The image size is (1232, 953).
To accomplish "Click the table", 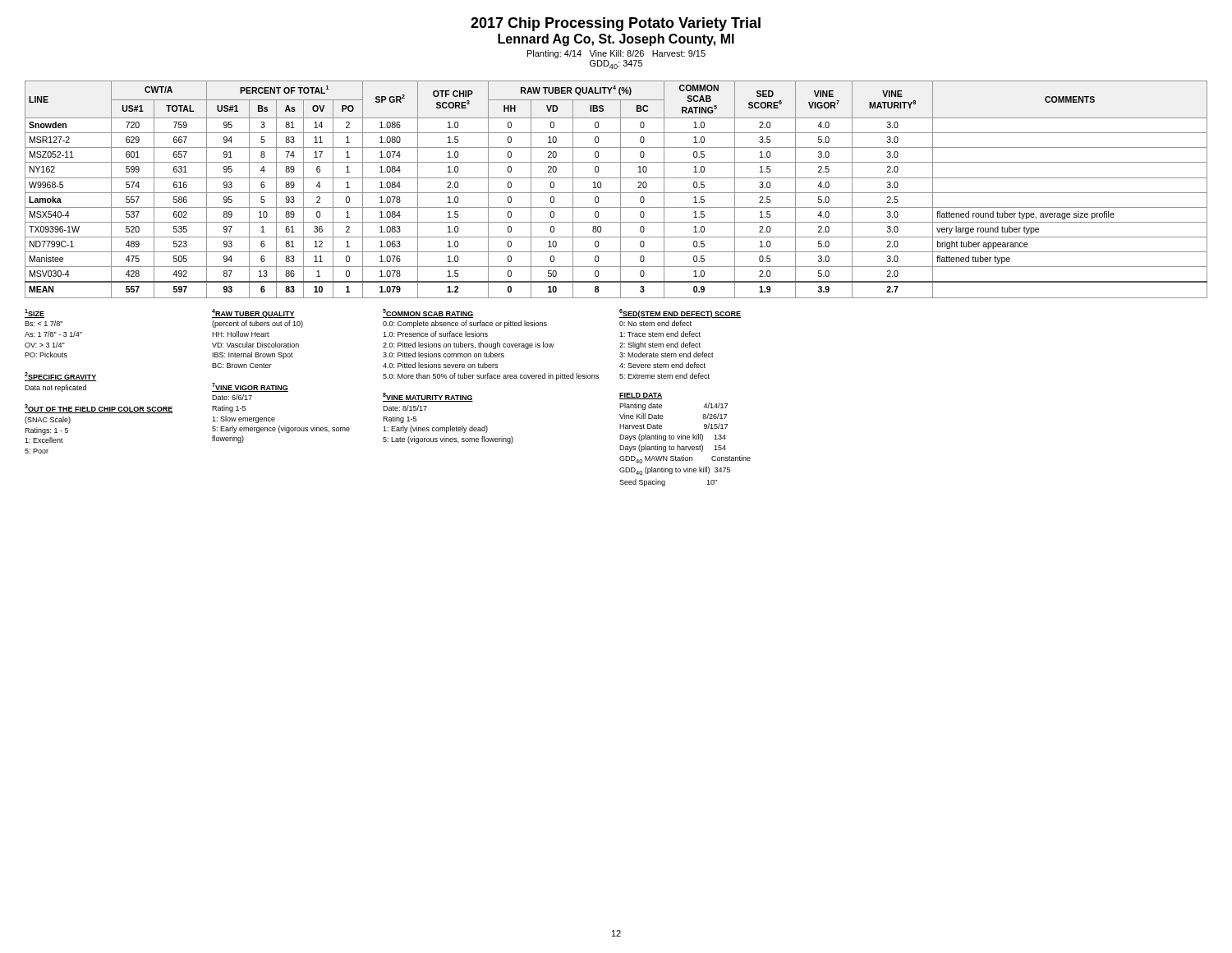I will [616, 189].
